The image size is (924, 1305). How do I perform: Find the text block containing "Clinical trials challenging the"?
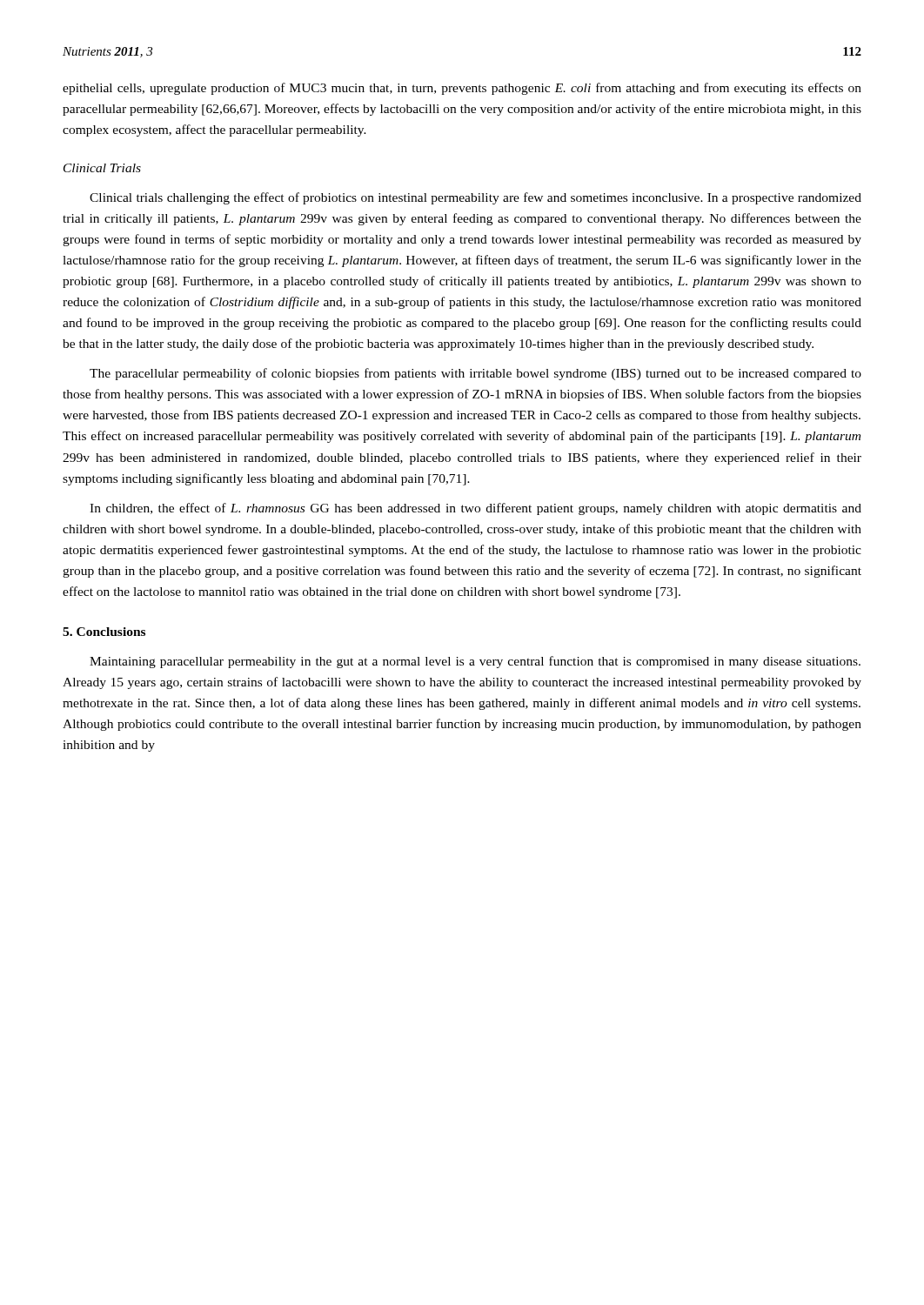[462, 271]
